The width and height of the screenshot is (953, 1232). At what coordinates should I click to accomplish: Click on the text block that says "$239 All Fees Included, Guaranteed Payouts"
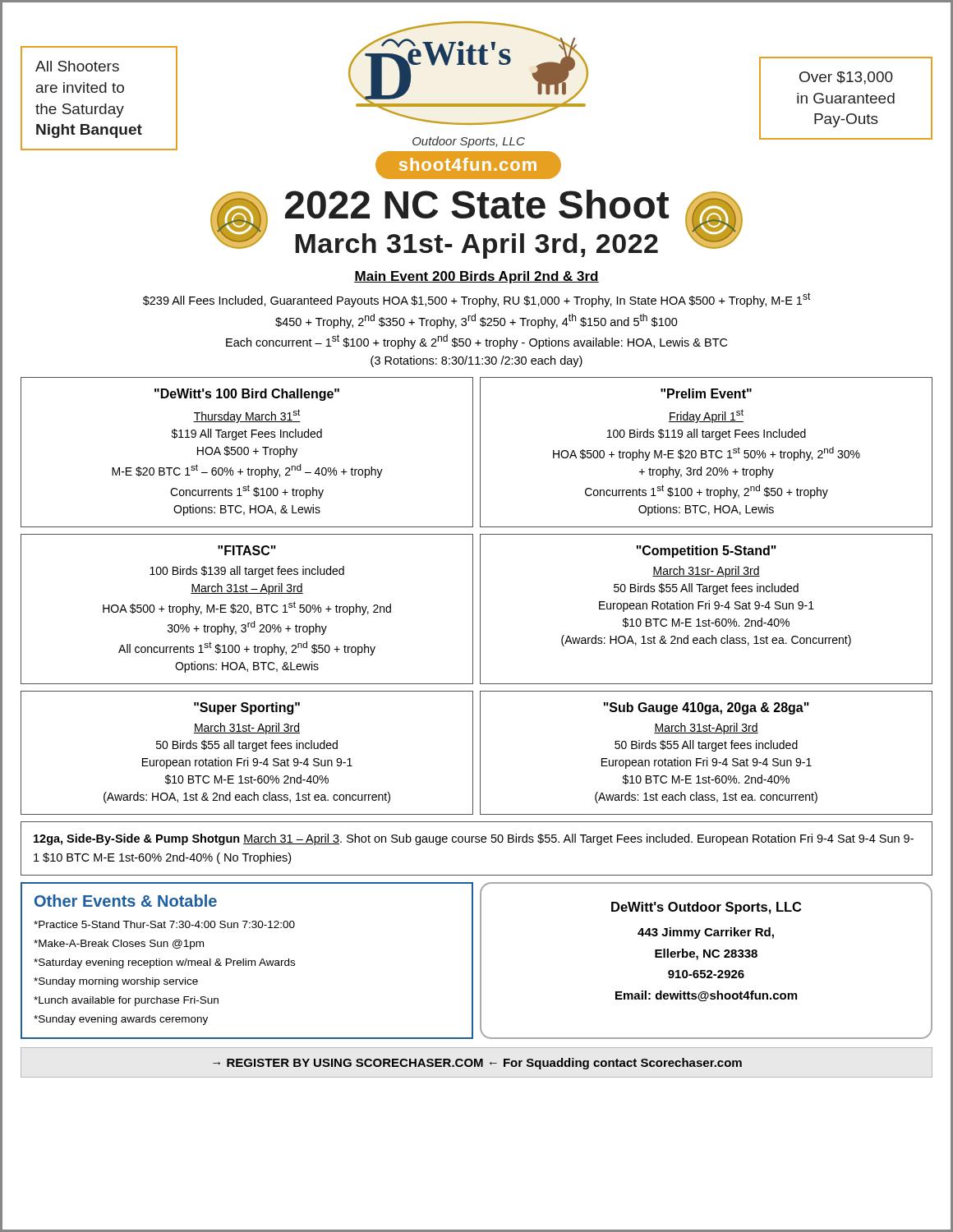coord(476,329)
